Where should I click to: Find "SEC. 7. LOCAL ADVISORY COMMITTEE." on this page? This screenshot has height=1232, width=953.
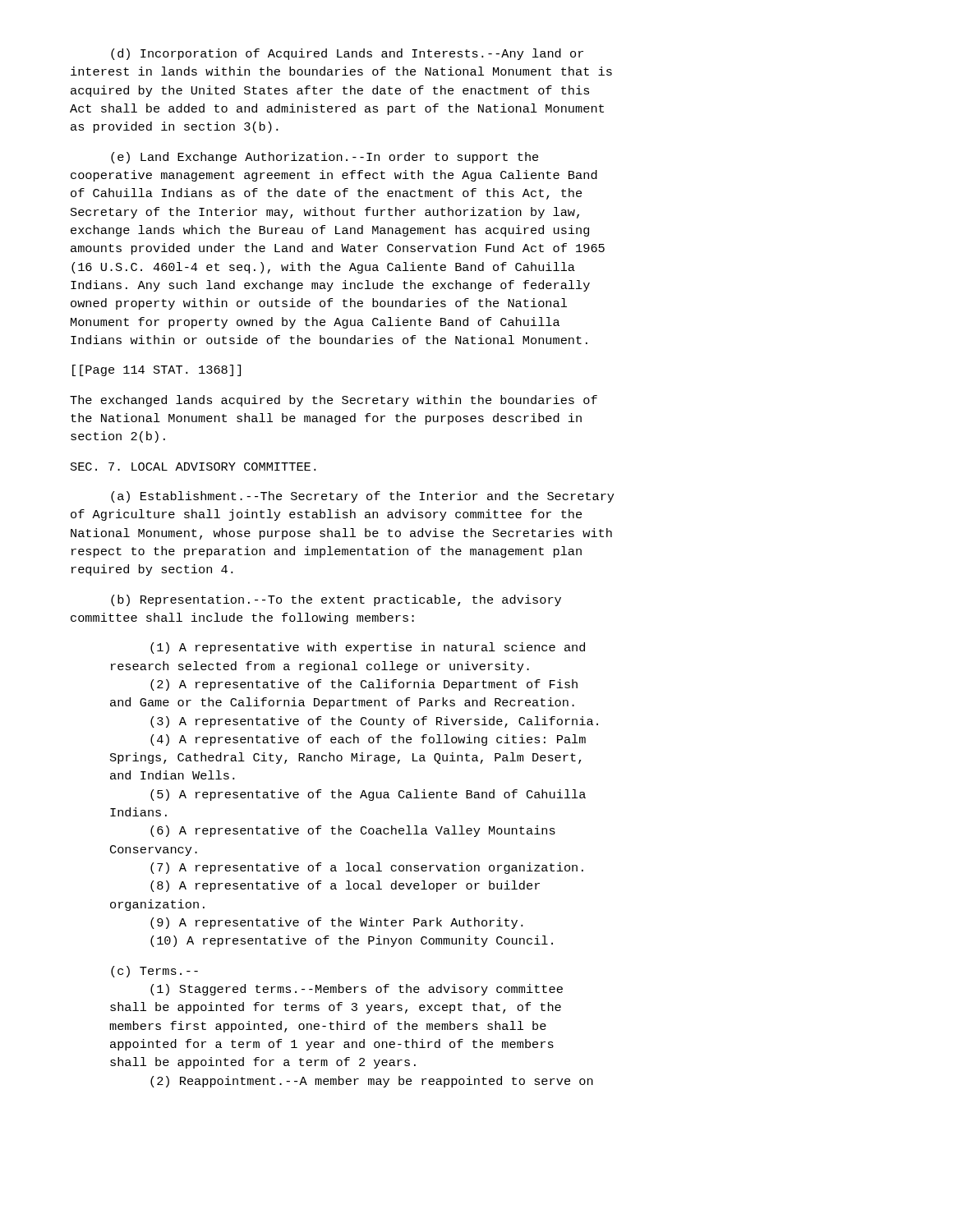(x=193, y=467)
